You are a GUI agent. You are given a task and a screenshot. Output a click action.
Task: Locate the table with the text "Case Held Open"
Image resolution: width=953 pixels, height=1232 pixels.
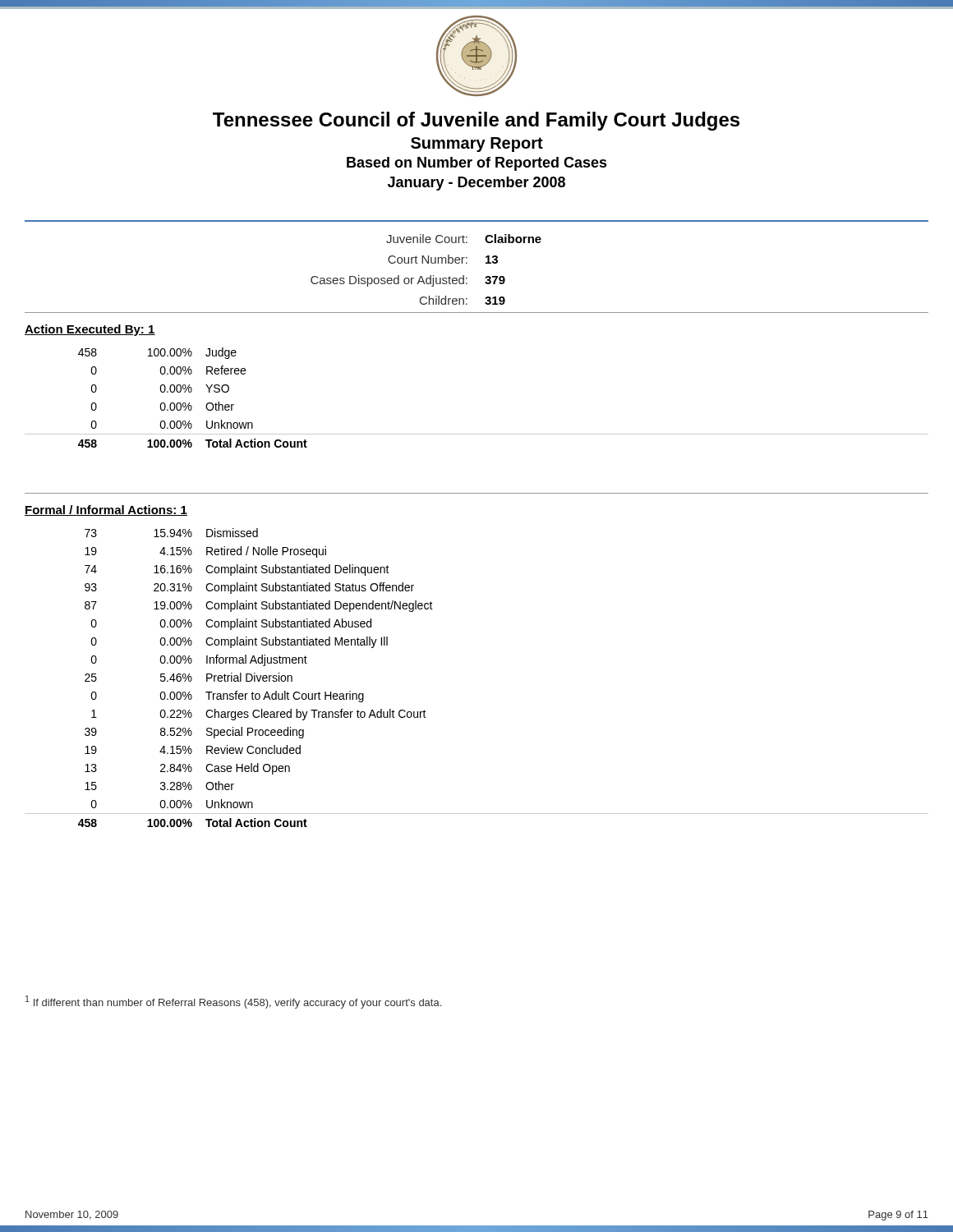point(476,678)
